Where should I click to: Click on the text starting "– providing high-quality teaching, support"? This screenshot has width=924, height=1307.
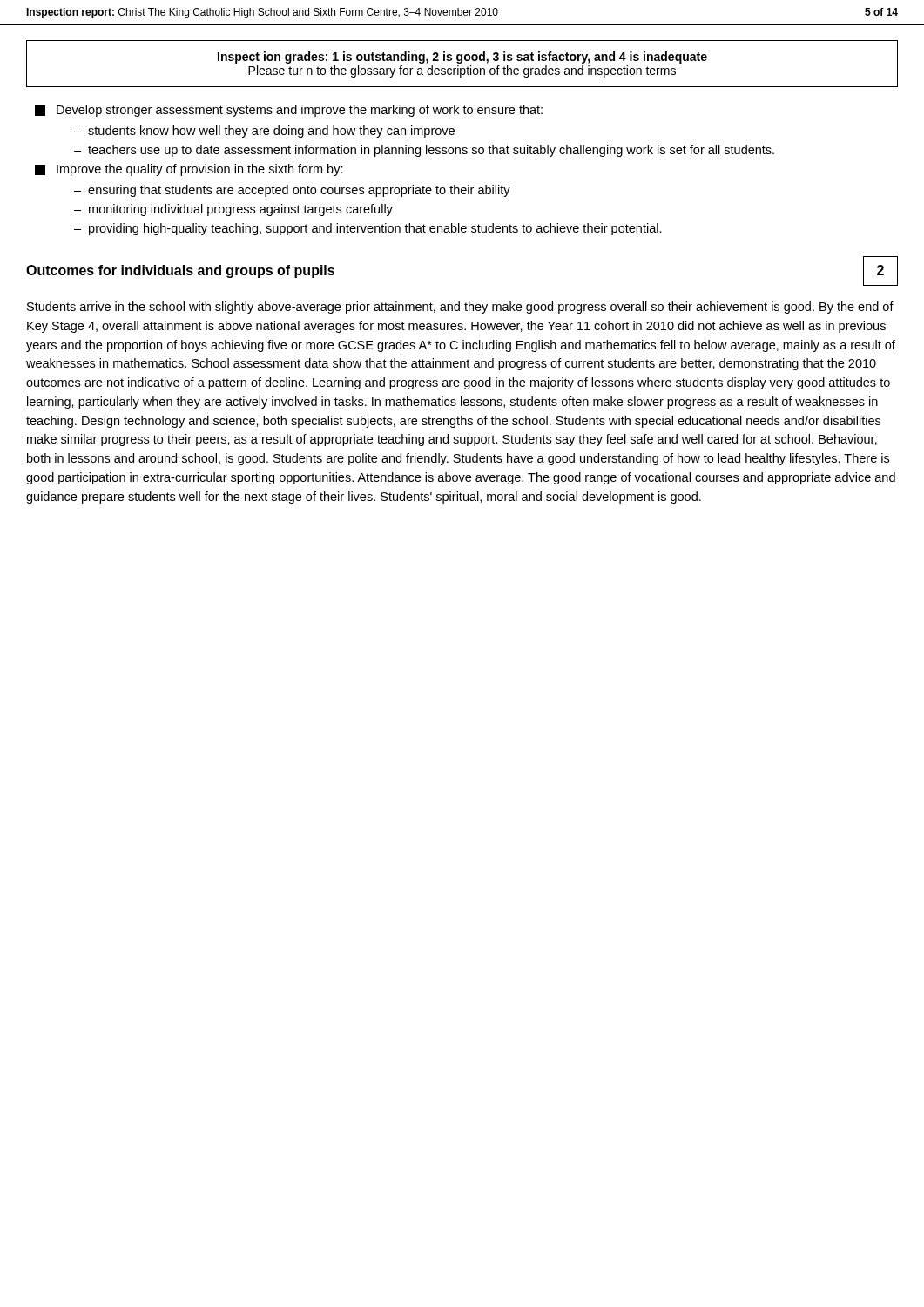[368, 228]
